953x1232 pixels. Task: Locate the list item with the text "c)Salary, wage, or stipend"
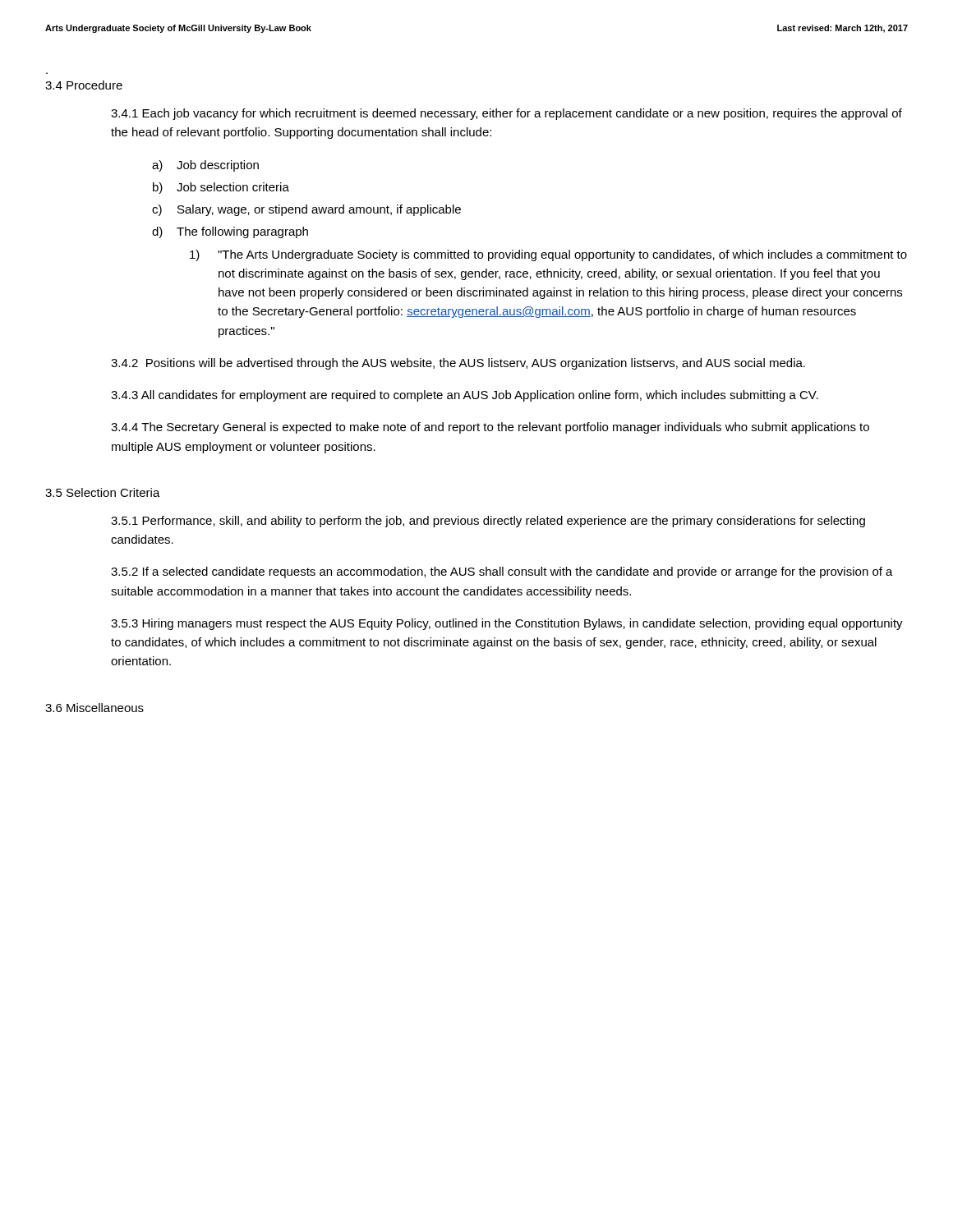[x=307, y=209]
